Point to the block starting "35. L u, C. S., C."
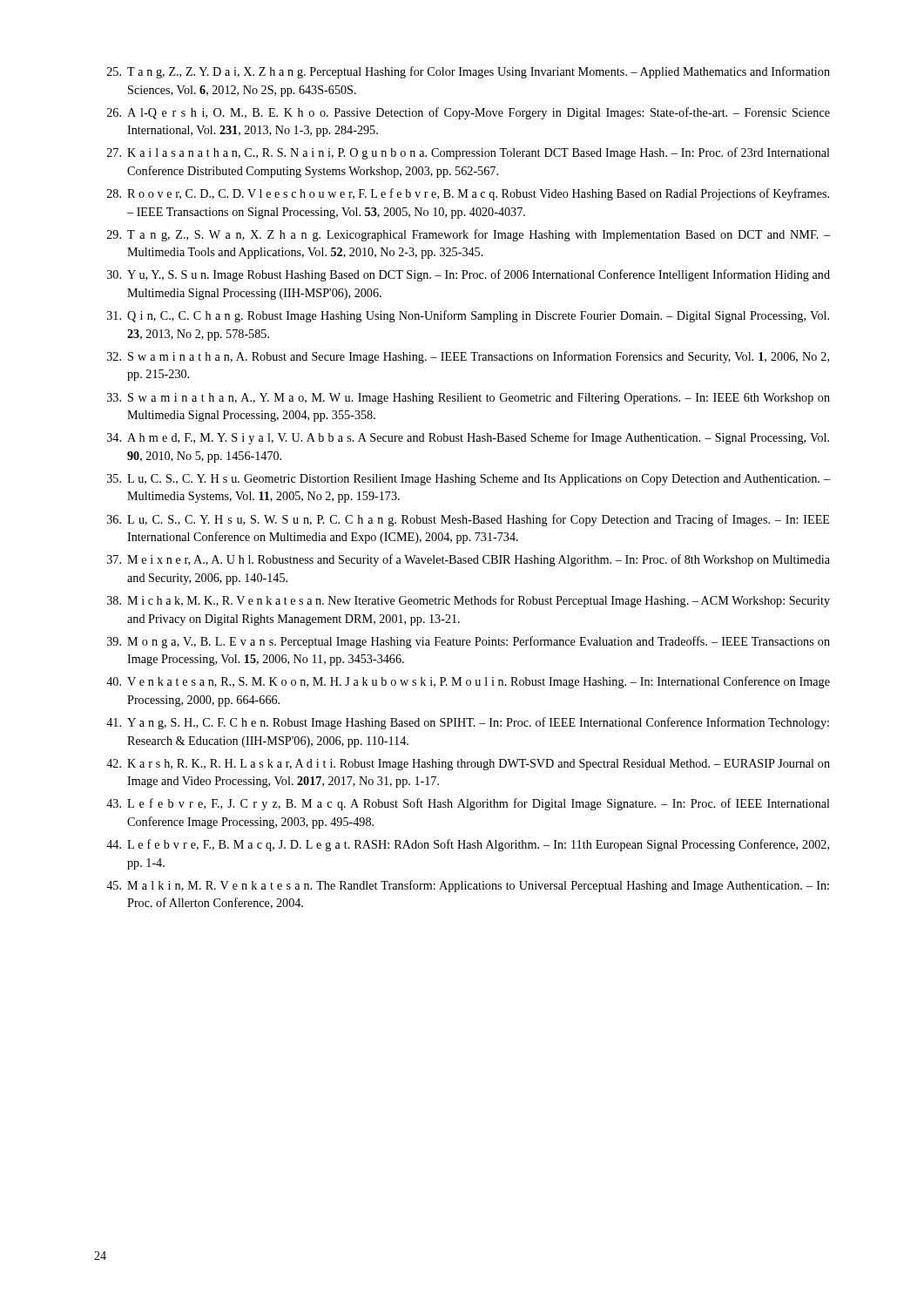The height and width of the screenshot is (1307, 924). (x=462, y=487)
